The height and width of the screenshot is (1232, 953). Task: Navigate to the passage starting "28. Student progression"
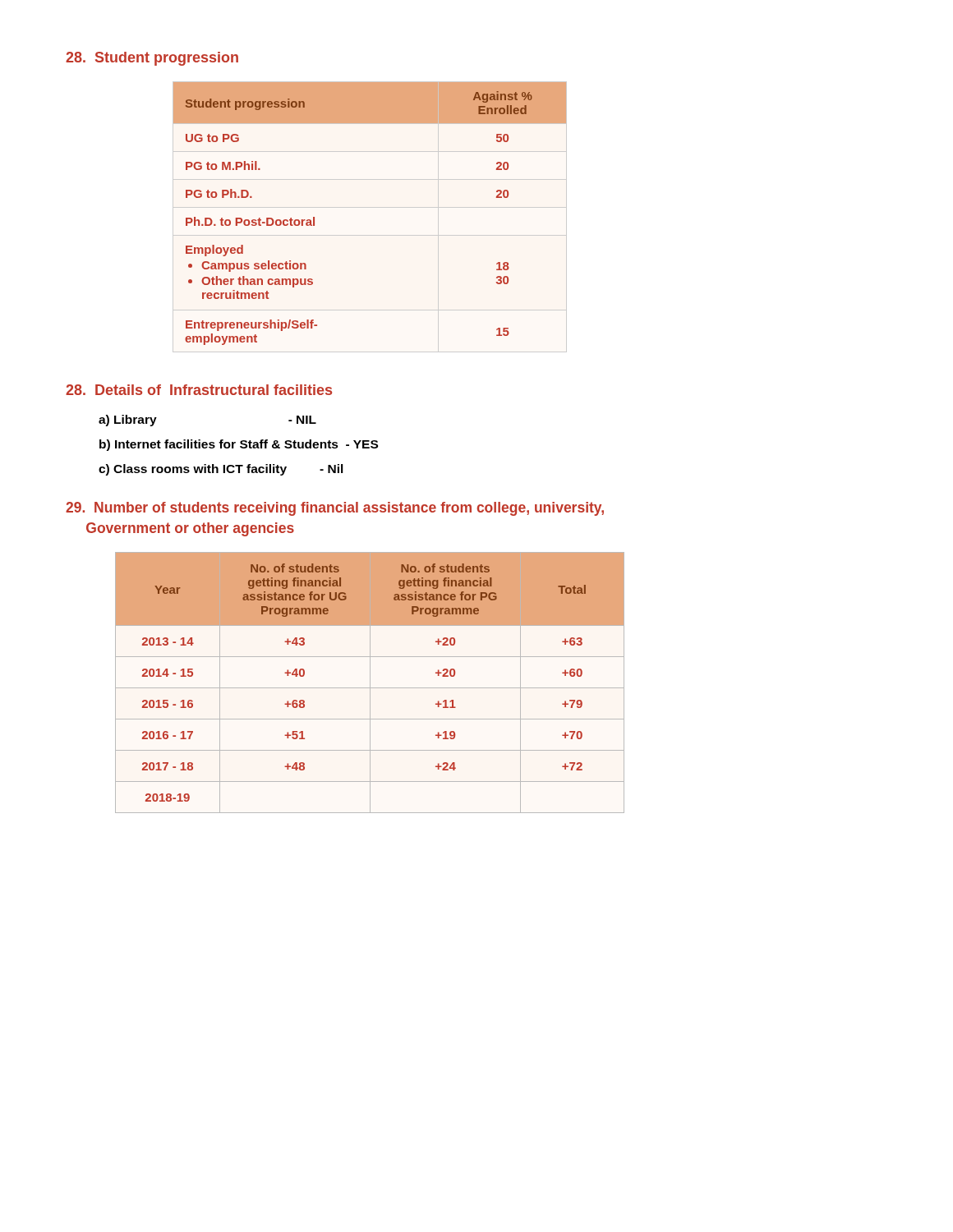152,57
